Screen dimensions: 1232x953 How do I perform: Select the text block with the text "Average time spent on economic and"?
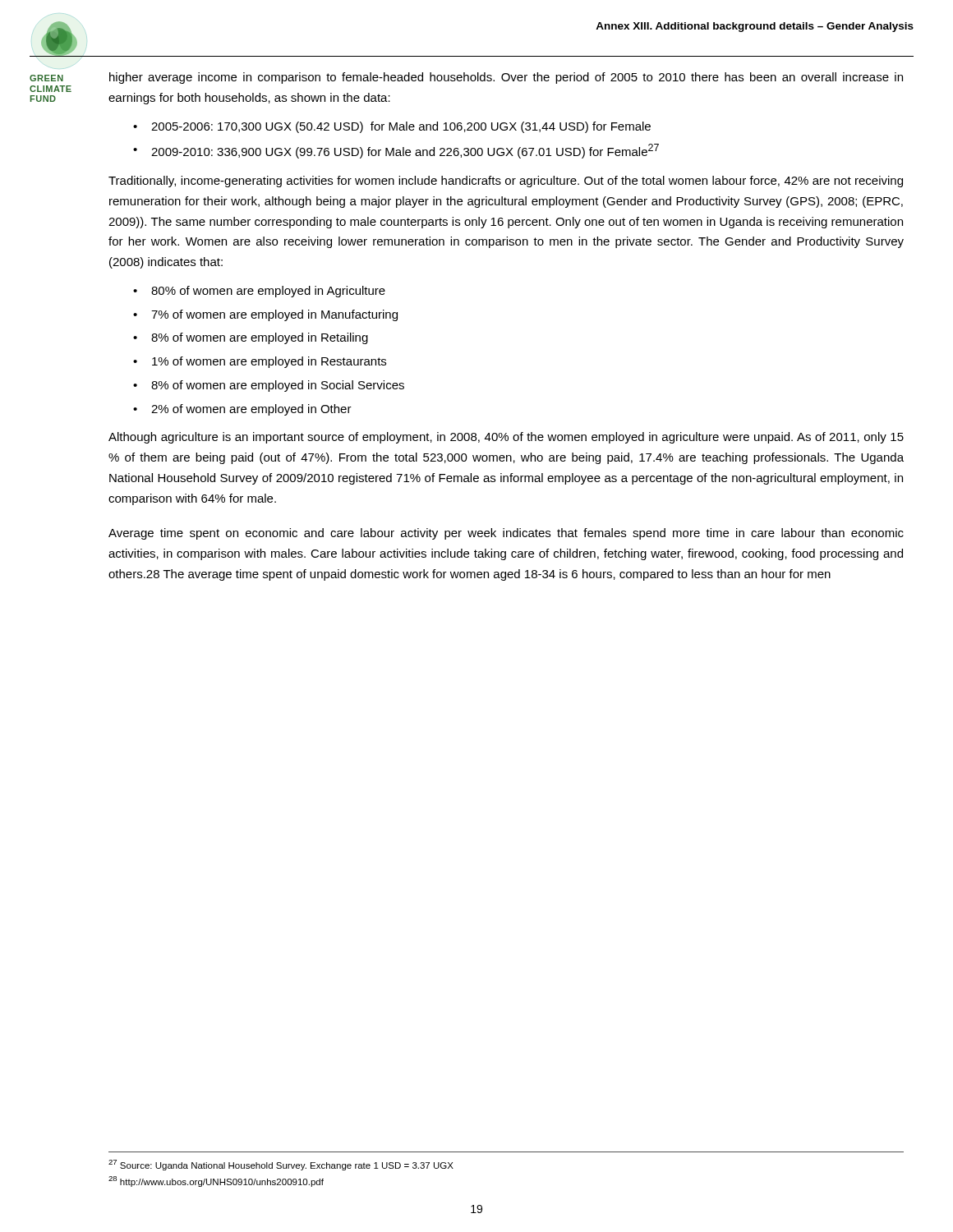coord(506,553)
